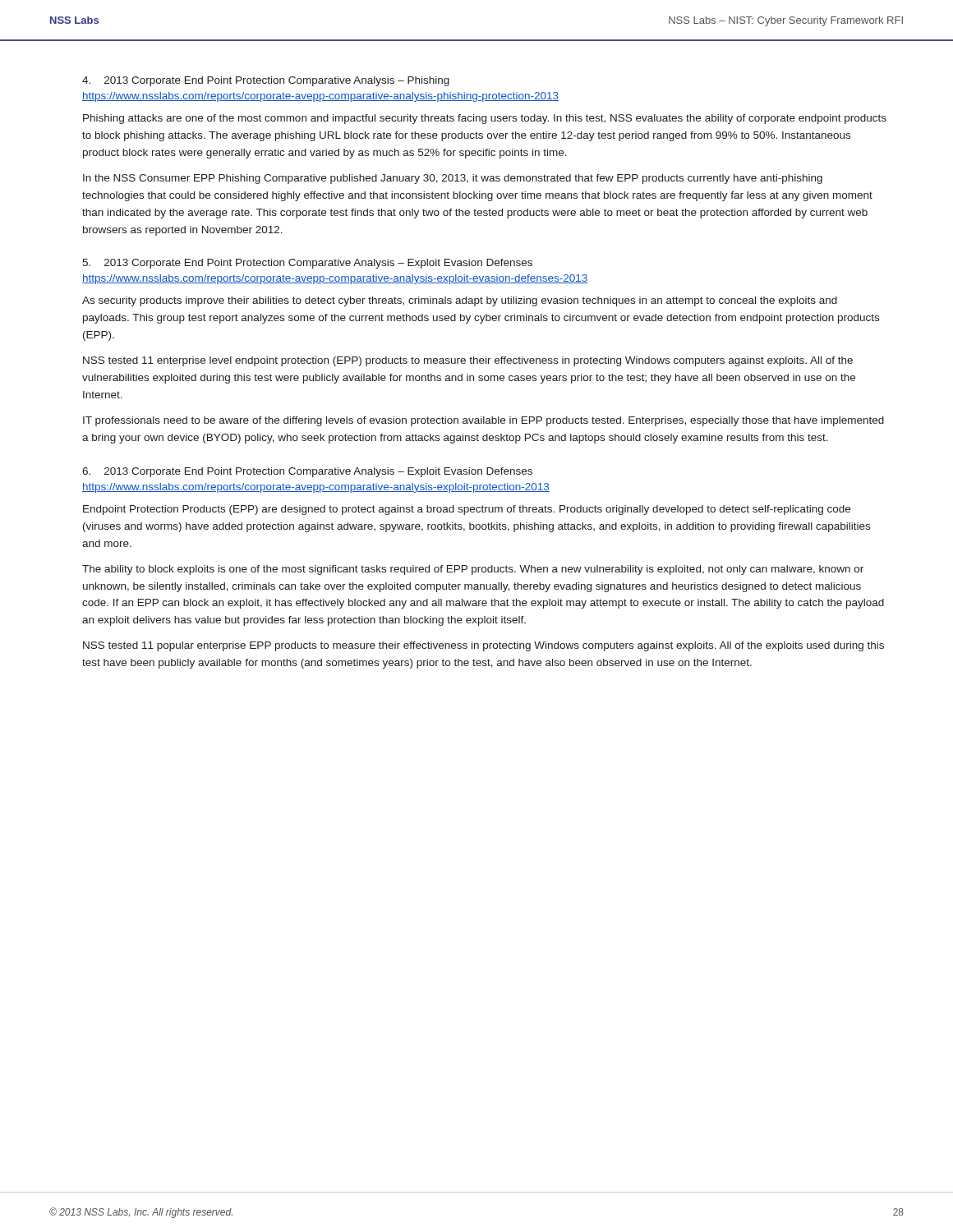Click on the text starting "IT professionals need to be aware"
Viewport: 953px width, 1232px height.
483,429
